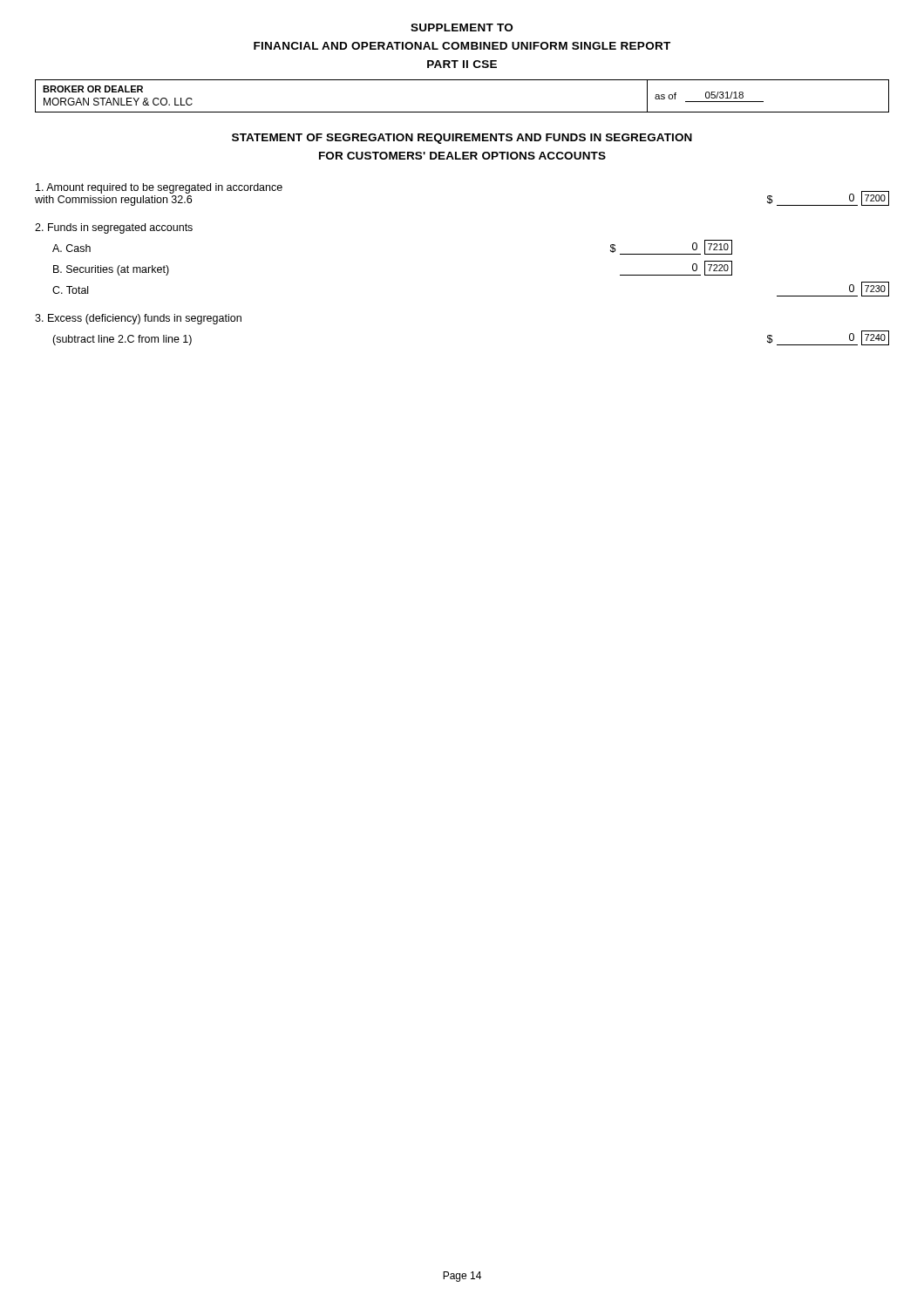This screenshot has height=1308, width=924.
Task: Point to "3. Excess (deficiency) funds in segregation"
Action: 138,319
